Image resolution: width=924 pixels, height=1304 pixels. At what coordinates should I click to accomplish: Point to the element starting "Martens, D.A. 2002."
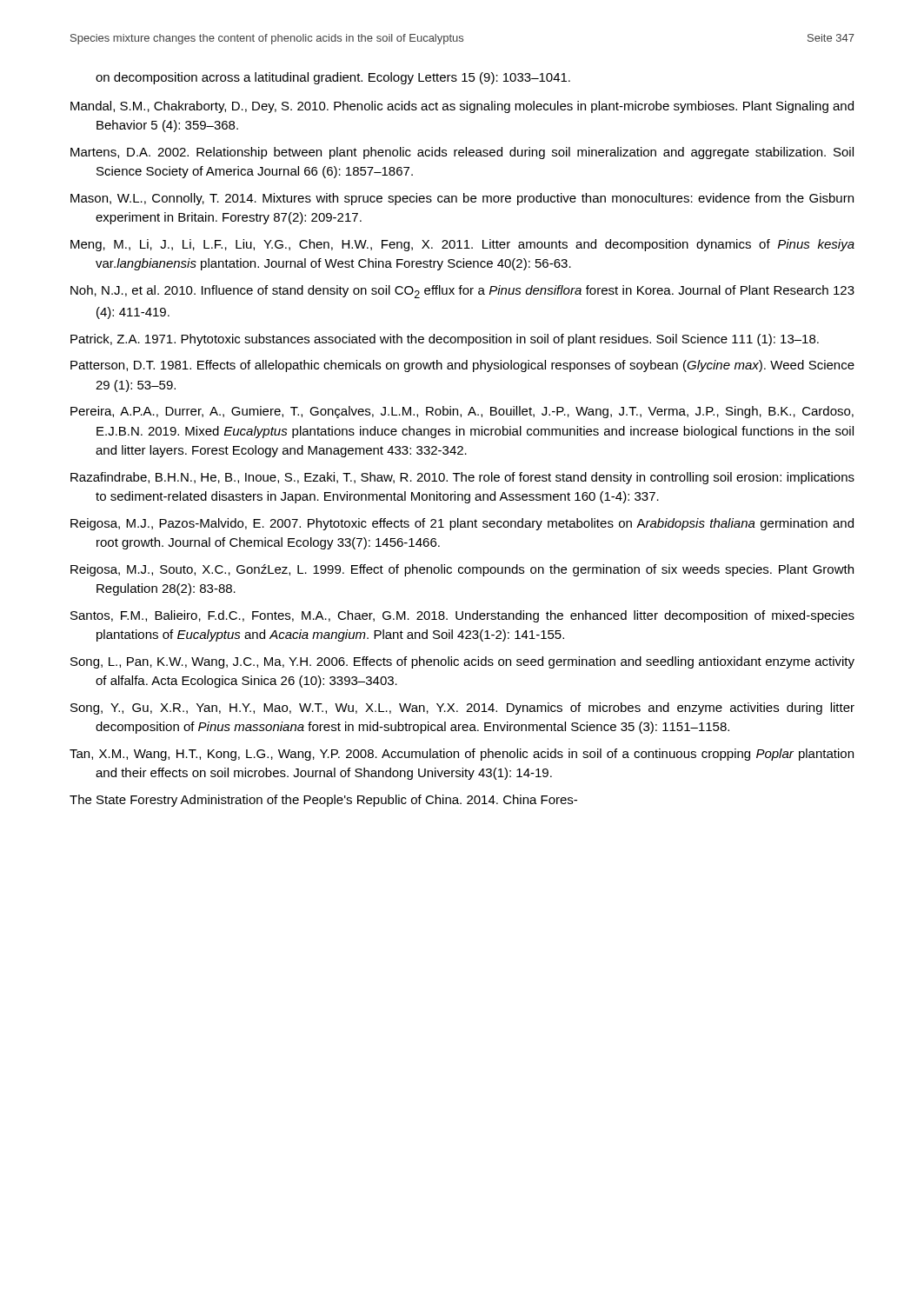pos(462,161)
